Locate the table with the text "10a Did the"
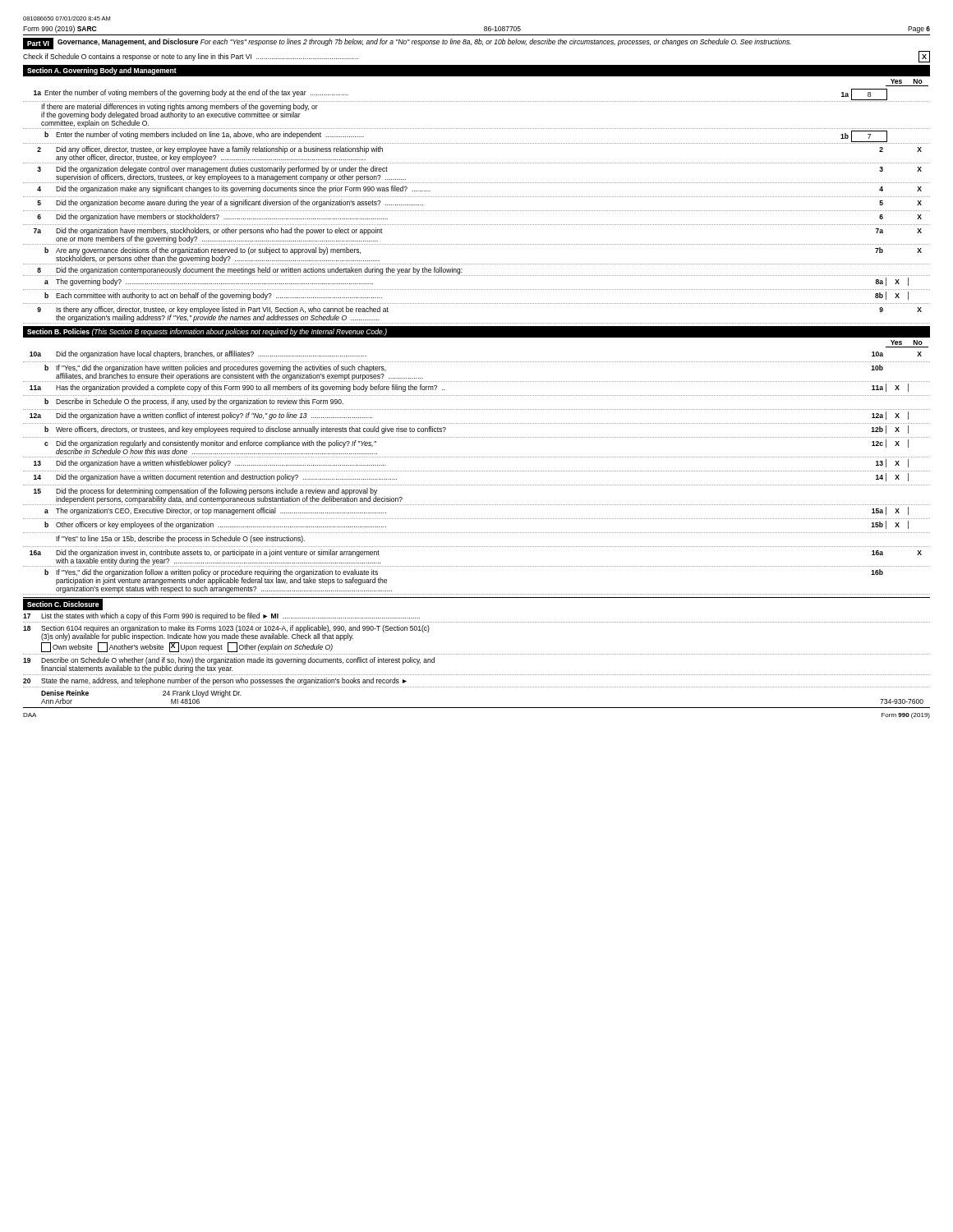This screenshot has height=1232, width=953. pyautogui.click(x=476, y=471)
